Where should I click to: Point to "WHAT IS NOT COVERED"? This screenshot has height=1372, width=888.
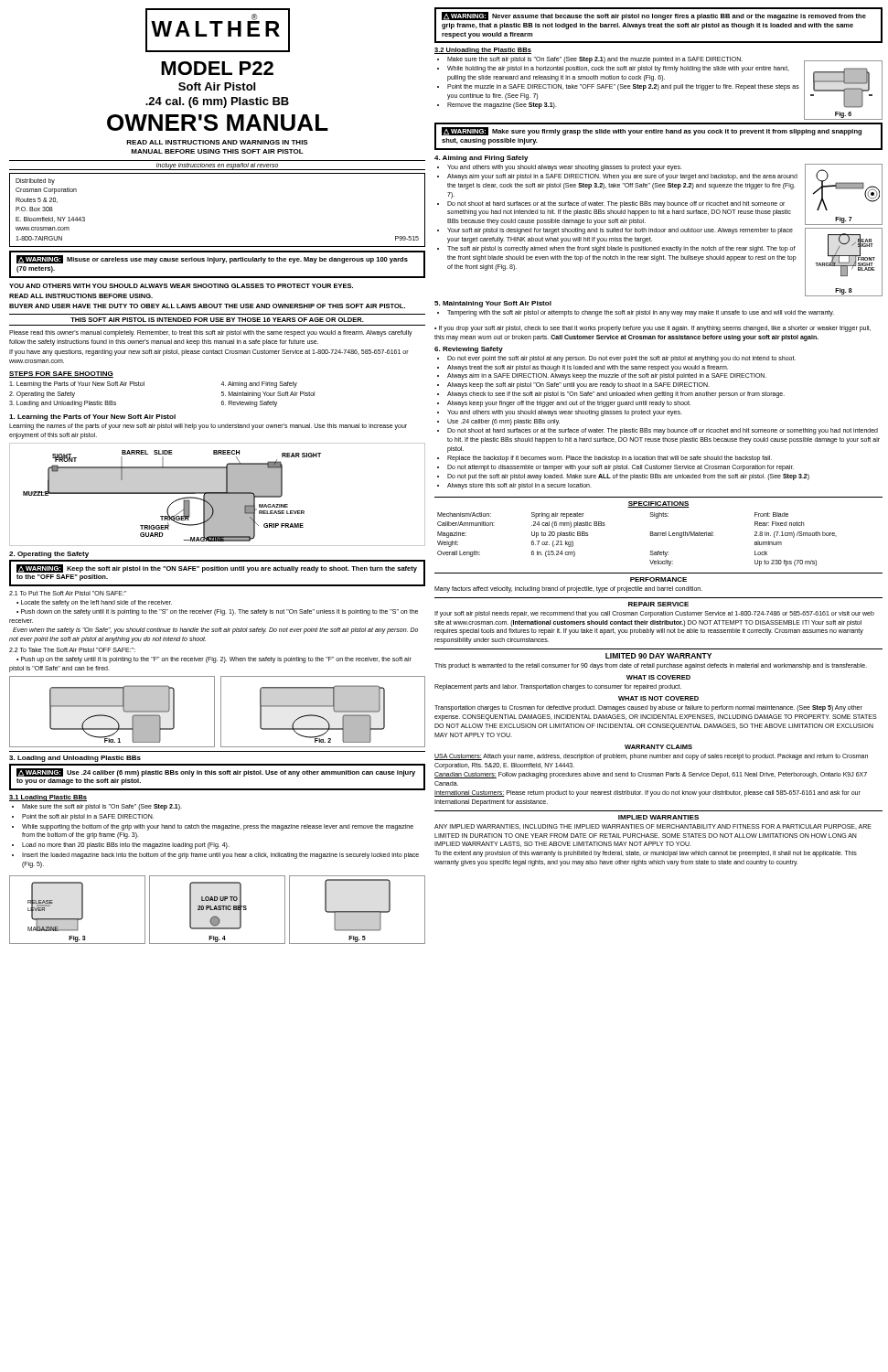click(658, 698)
